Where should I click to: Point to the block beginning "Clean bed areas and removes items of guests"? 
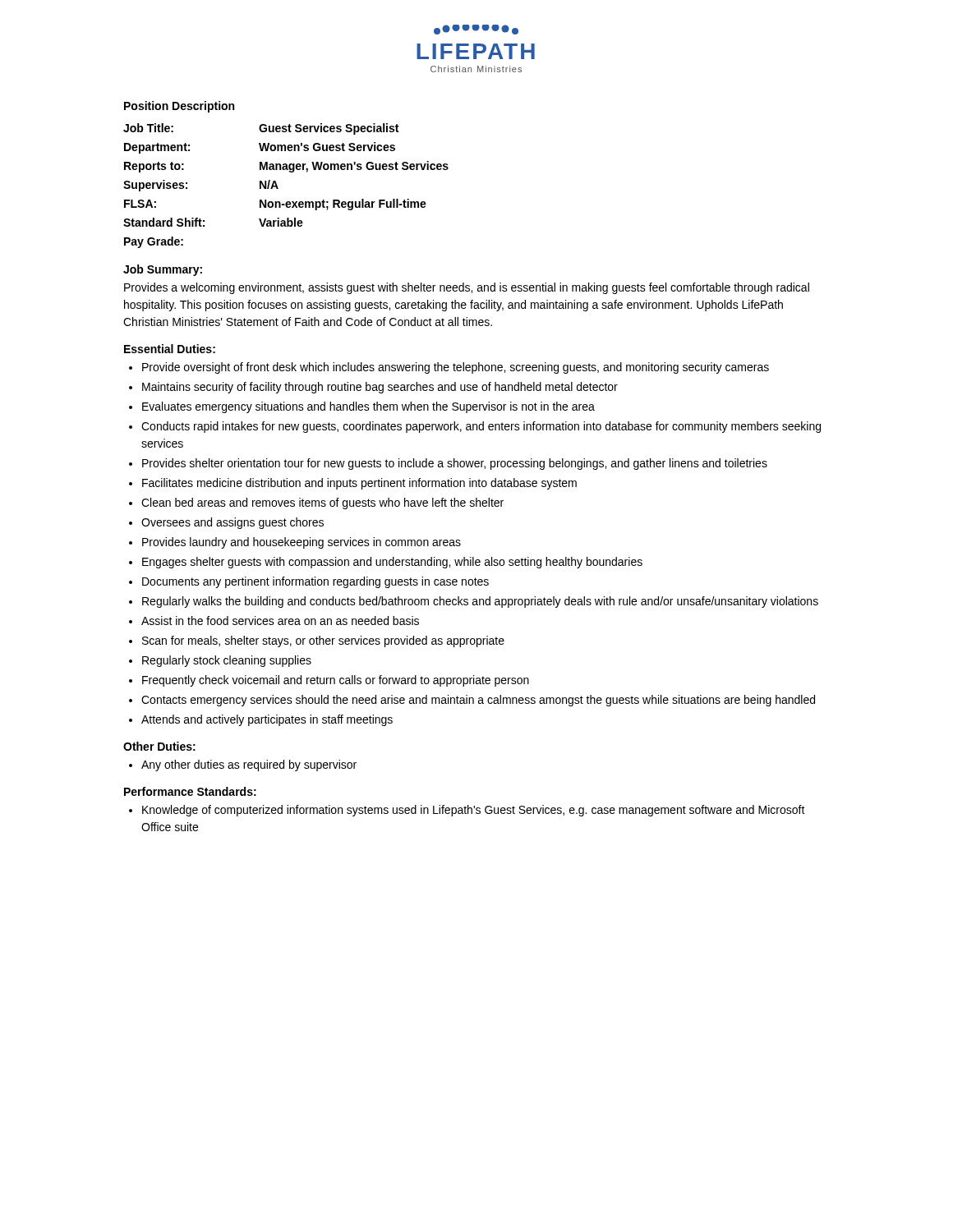pos(323,503)
